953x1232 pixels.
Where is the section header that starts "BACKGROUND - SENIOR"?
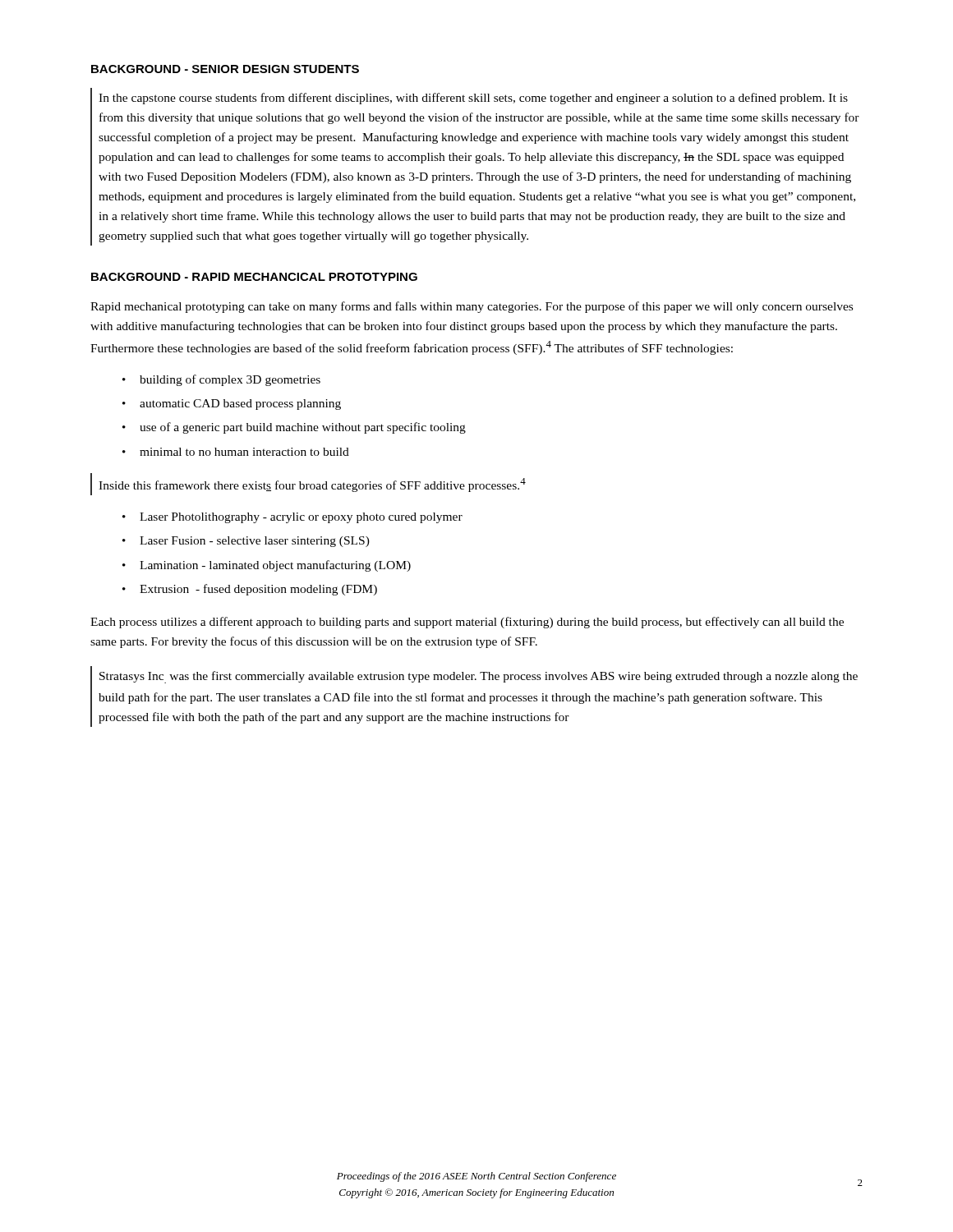[x=225, y=69]
